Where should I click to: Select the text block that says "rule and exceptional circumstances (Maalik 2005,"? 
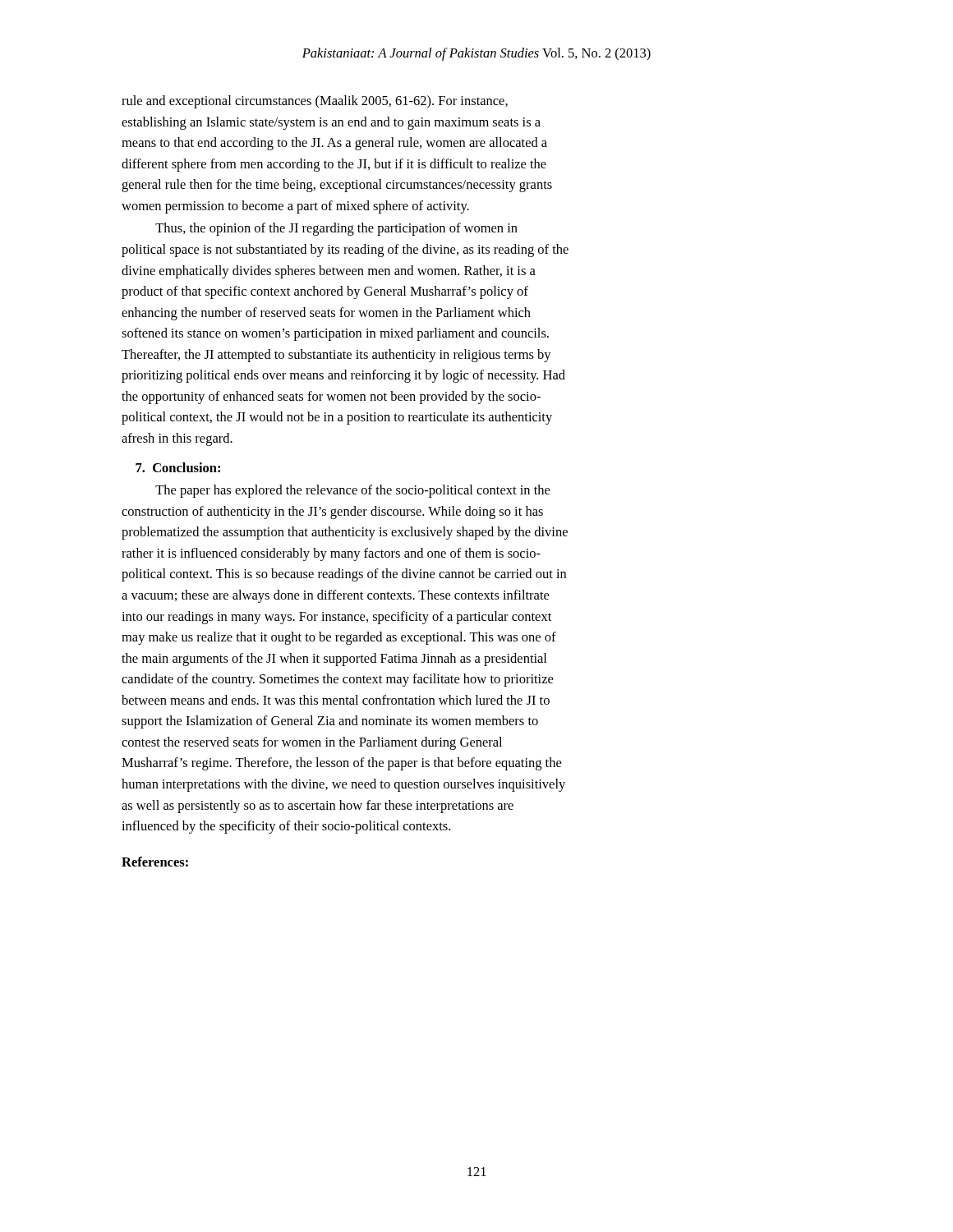476,153
